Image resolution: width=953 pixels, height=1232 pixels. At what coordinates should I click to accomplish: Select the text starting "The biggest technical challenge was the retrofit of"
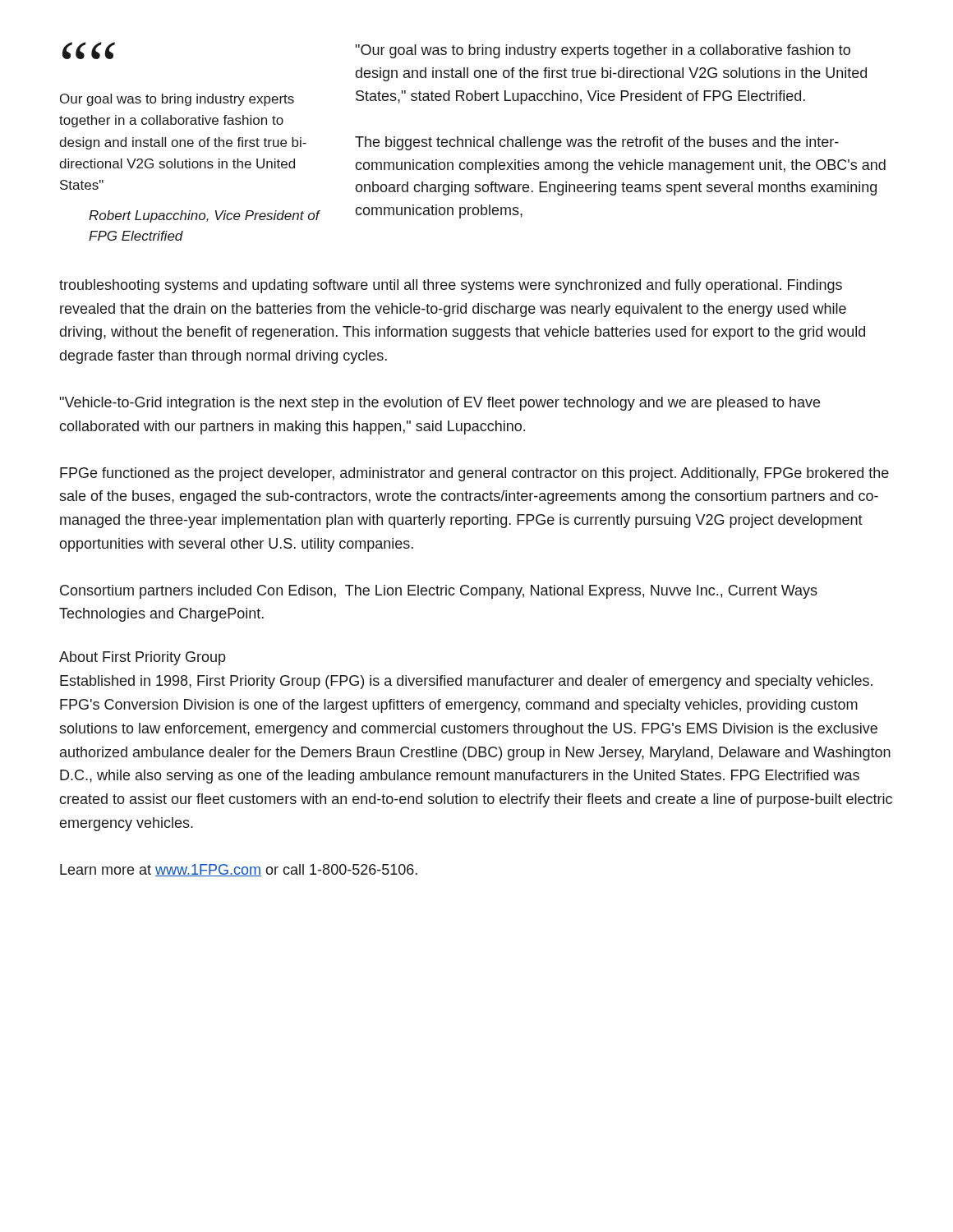[x=621, y=176]
